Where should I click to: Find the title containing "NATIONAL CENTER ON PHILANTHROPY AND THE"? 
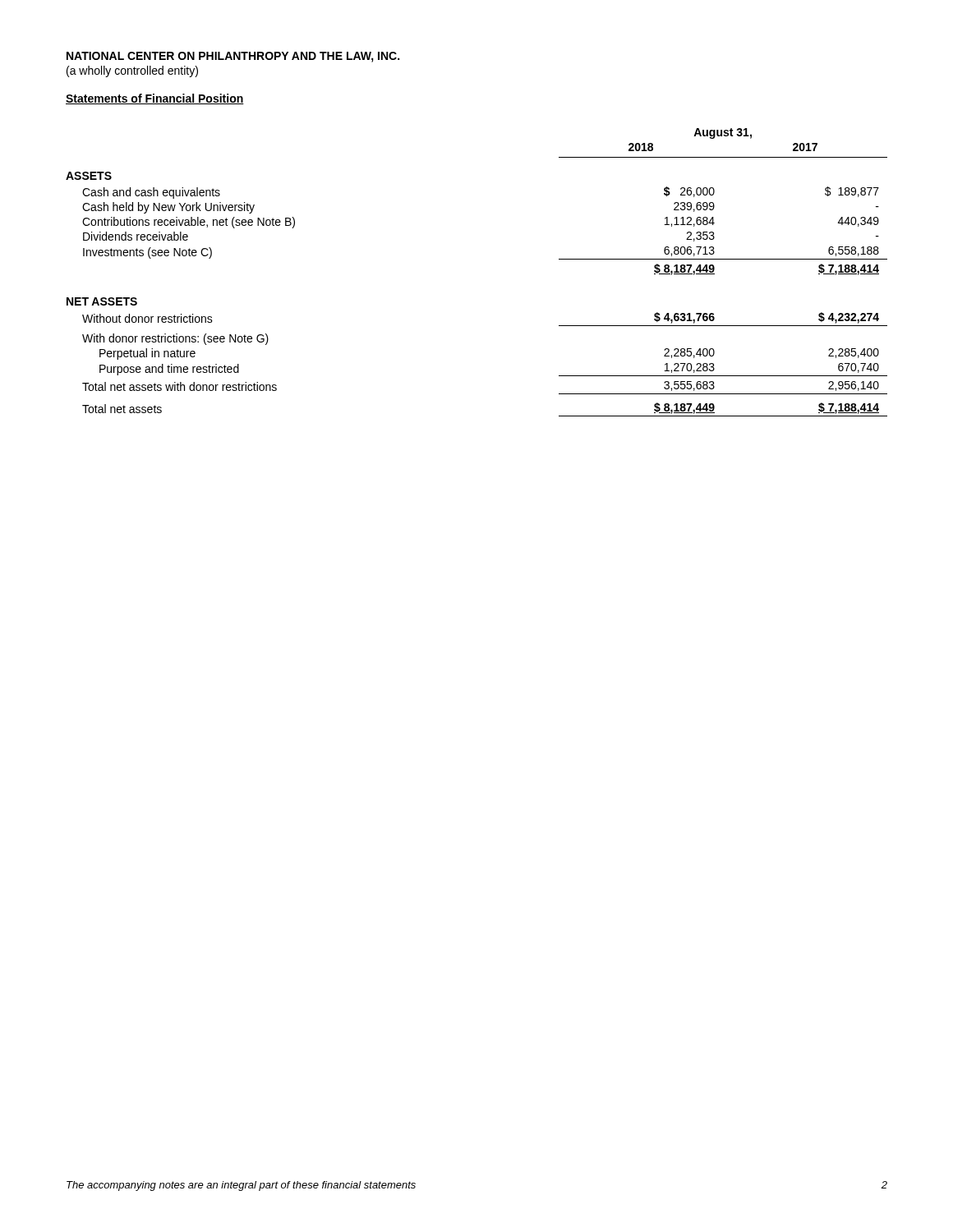click(x=233, y=56)
